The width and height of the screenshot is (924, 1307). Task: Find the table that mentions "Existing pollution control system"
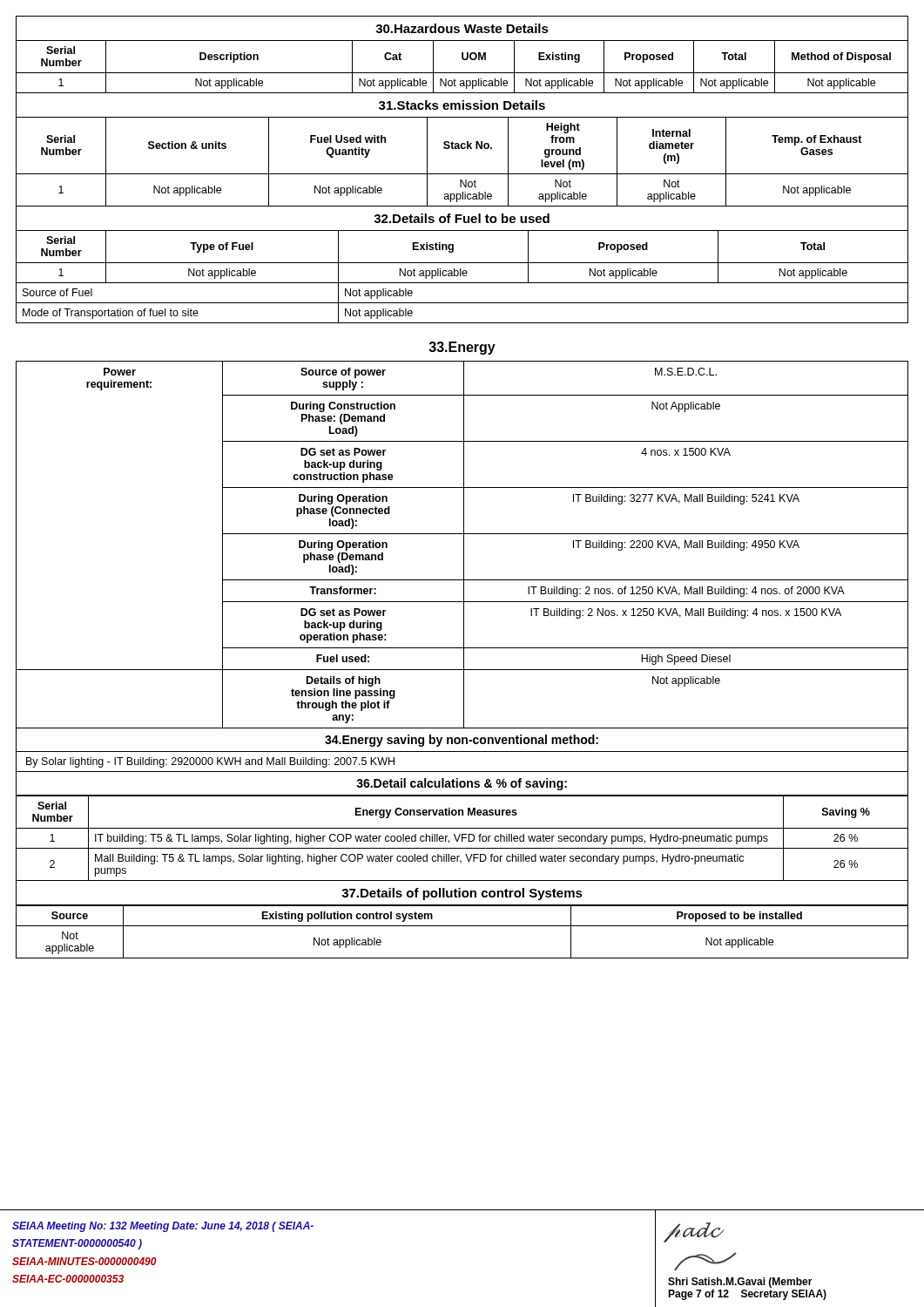coord(462,932)
